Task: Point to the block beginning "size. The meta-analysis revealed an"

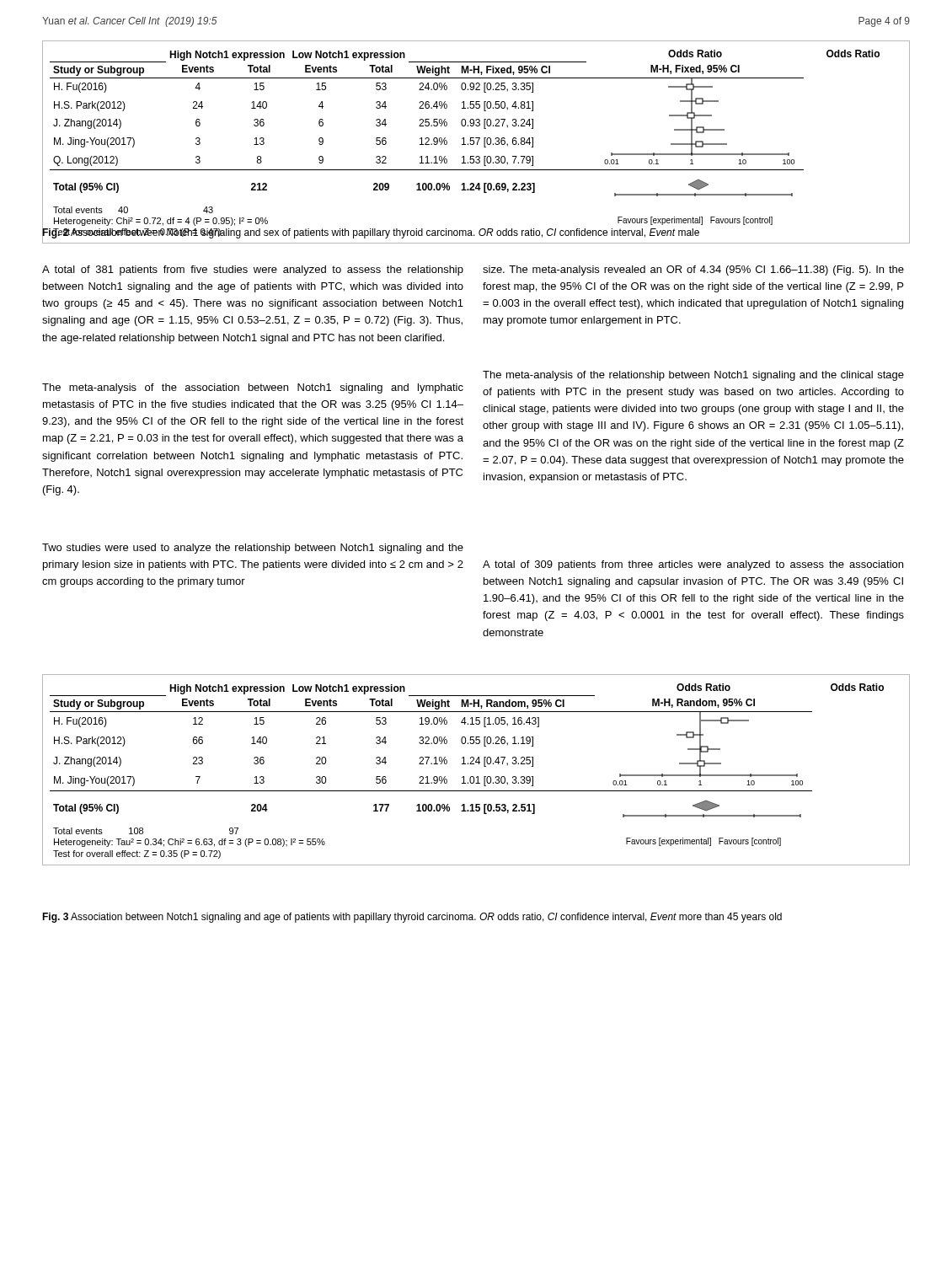Action: pos(693,295)
